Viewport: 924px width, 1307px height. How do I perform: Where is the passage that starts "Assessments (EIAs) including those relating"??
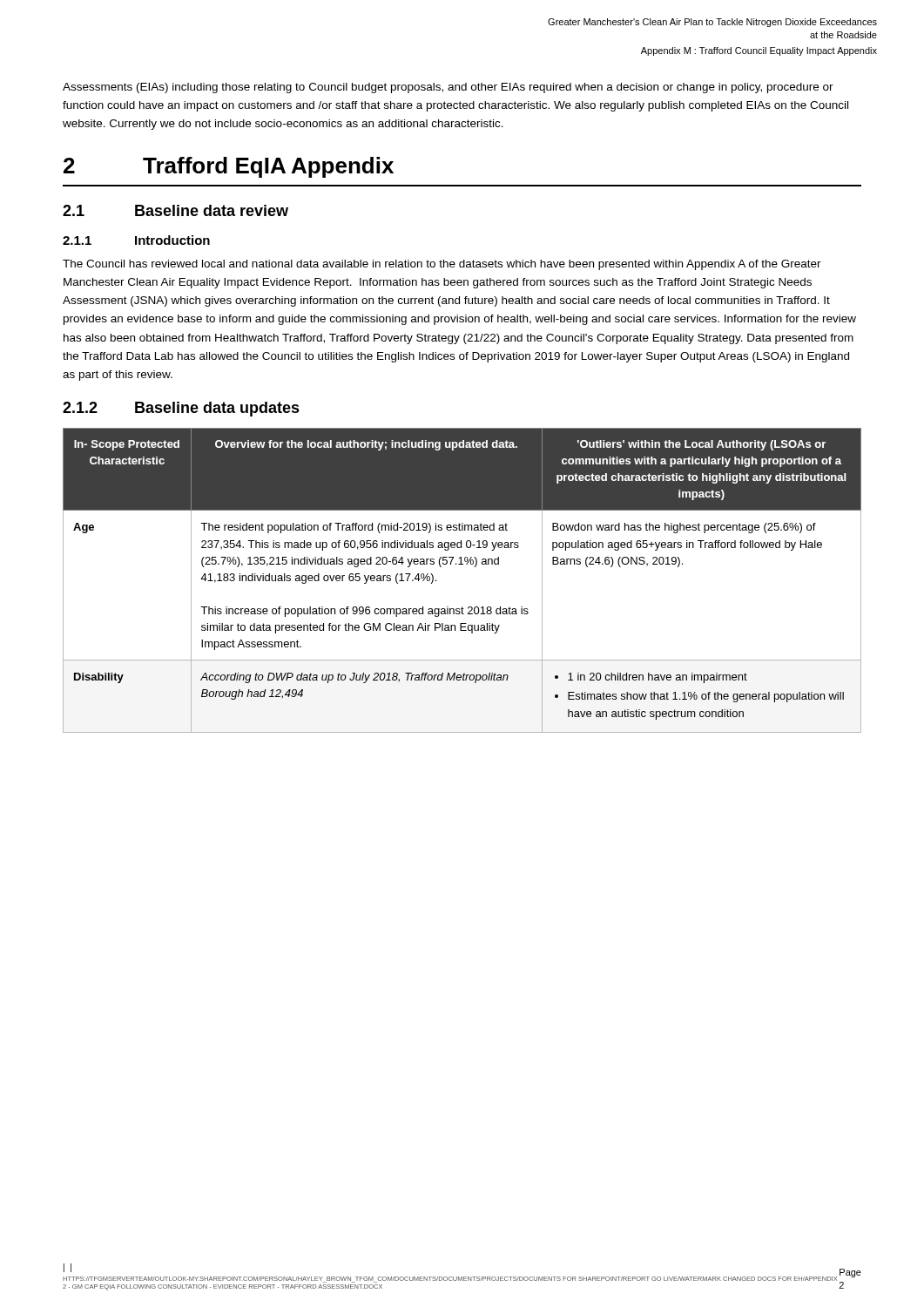(x=456, y=105)
